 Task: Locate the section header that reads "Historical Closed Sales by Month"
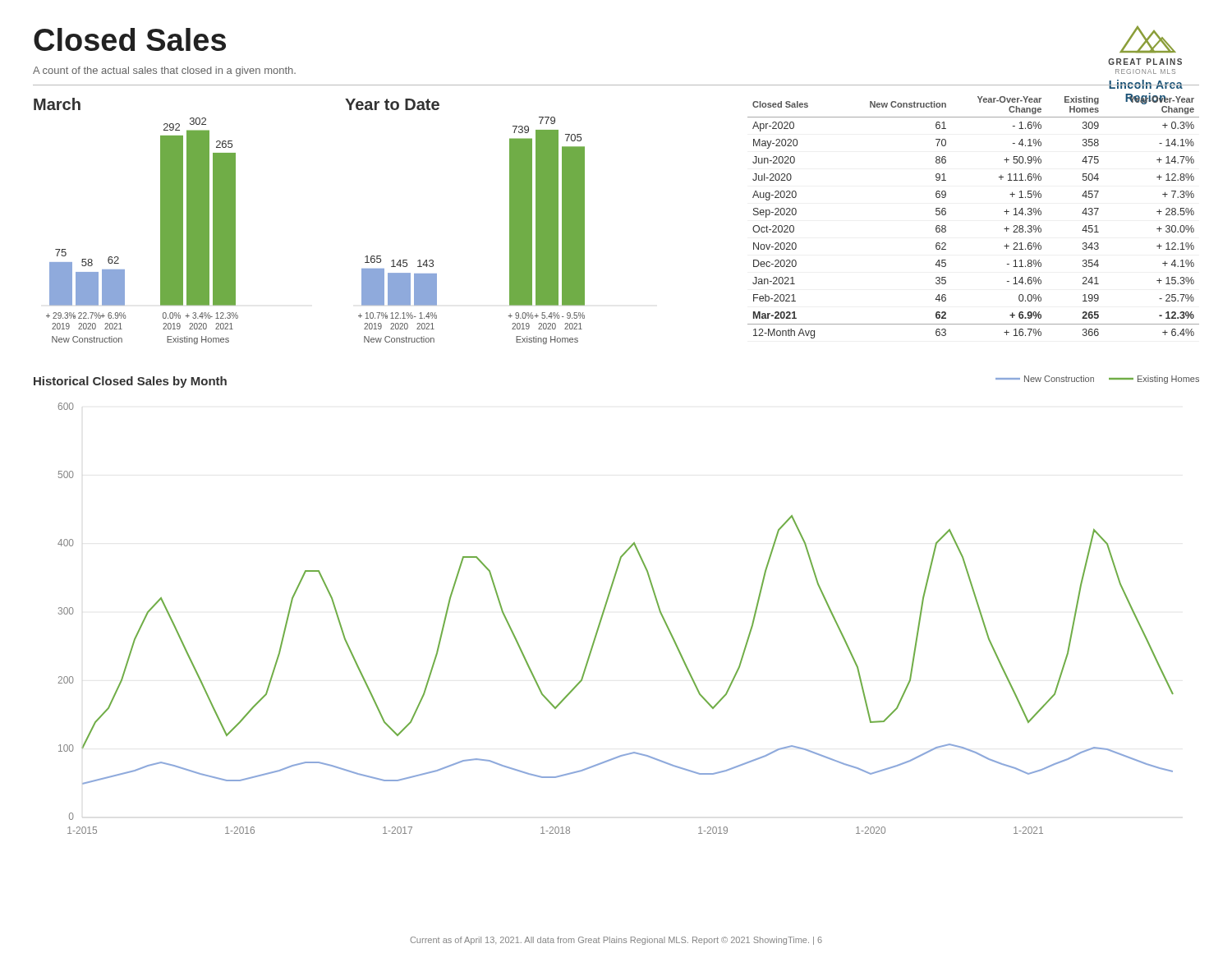click(130, 381)
